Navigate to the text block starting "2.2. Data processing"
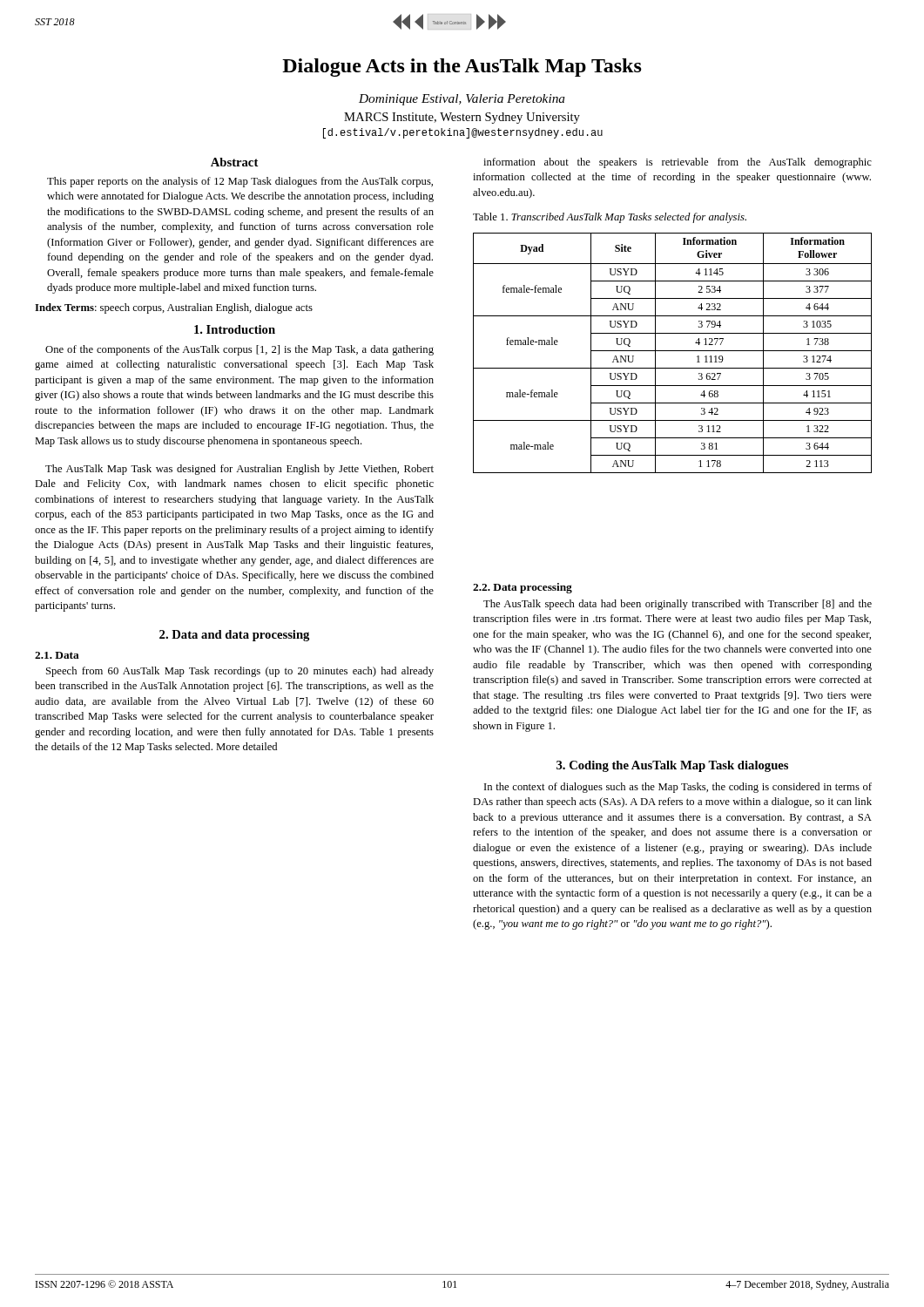Viewport: 924px width, 1307px height. pyautogui.click(x=522, y=587)
